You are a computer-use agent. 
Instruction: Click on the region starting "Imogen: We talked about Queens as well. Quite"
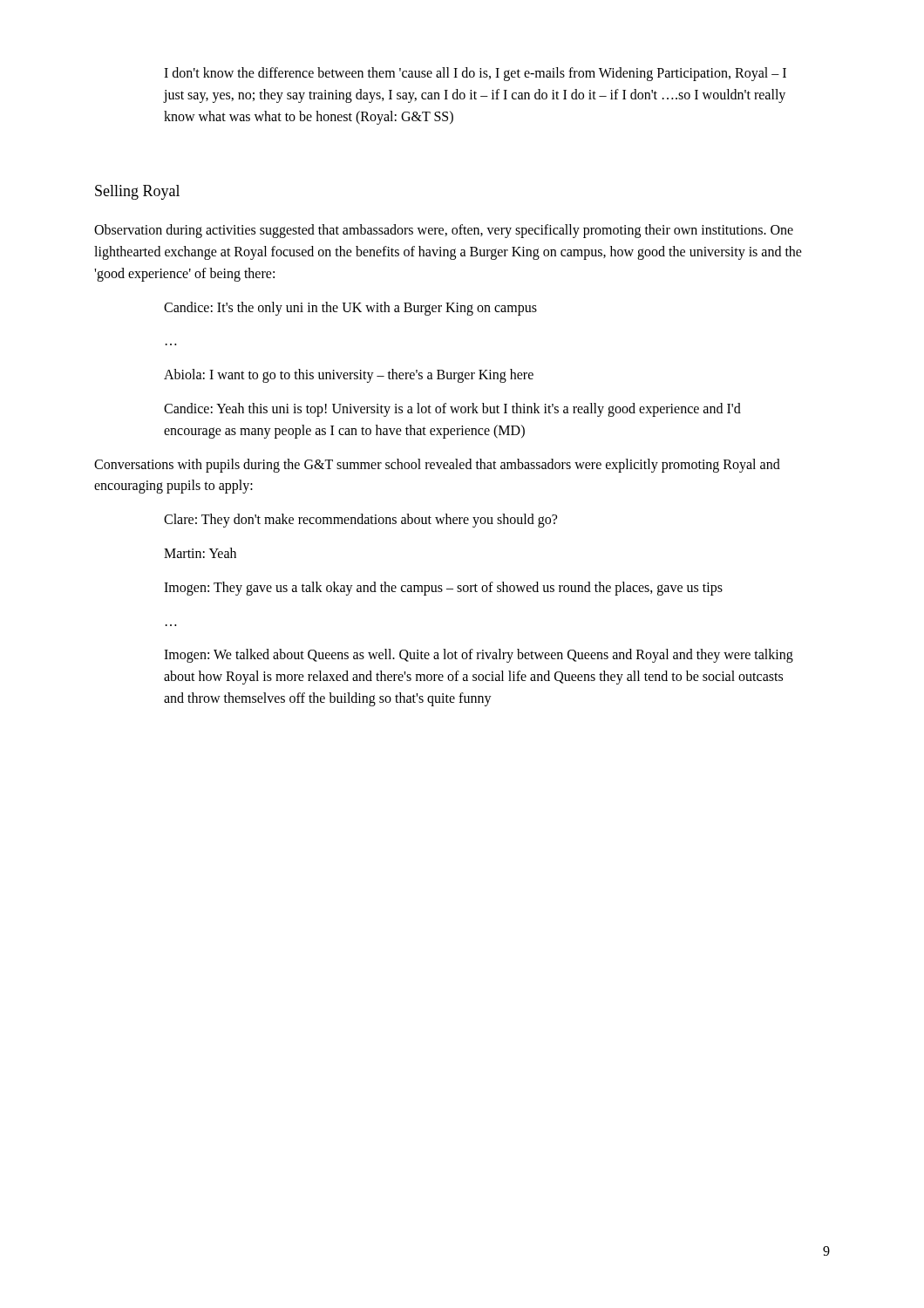click(x=479, y=677)
